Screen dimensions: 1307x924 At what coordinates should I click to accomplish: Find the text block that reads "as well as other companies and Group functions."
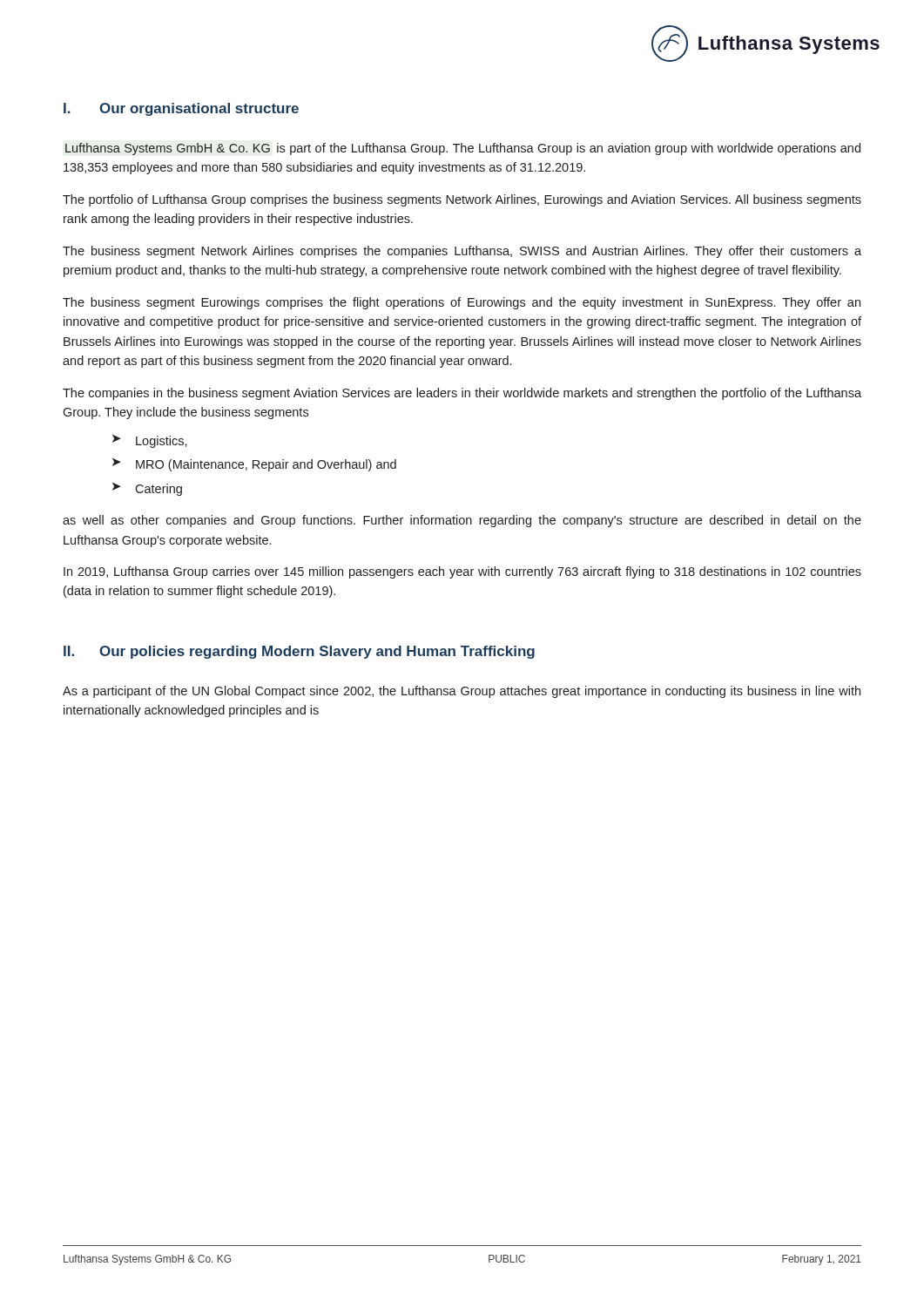point(462,530)
